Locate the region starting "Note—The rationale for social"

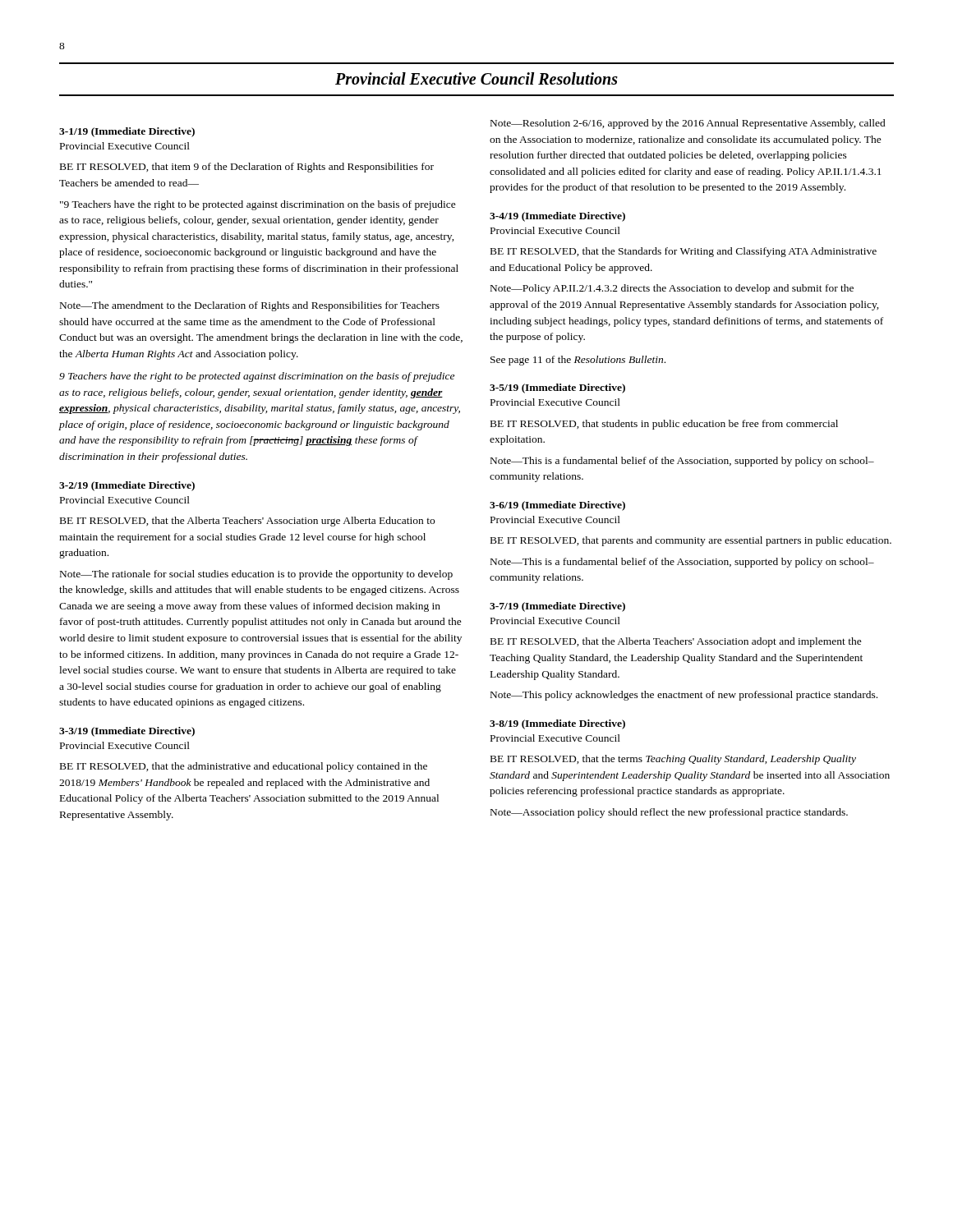click(x=261, y=638)
